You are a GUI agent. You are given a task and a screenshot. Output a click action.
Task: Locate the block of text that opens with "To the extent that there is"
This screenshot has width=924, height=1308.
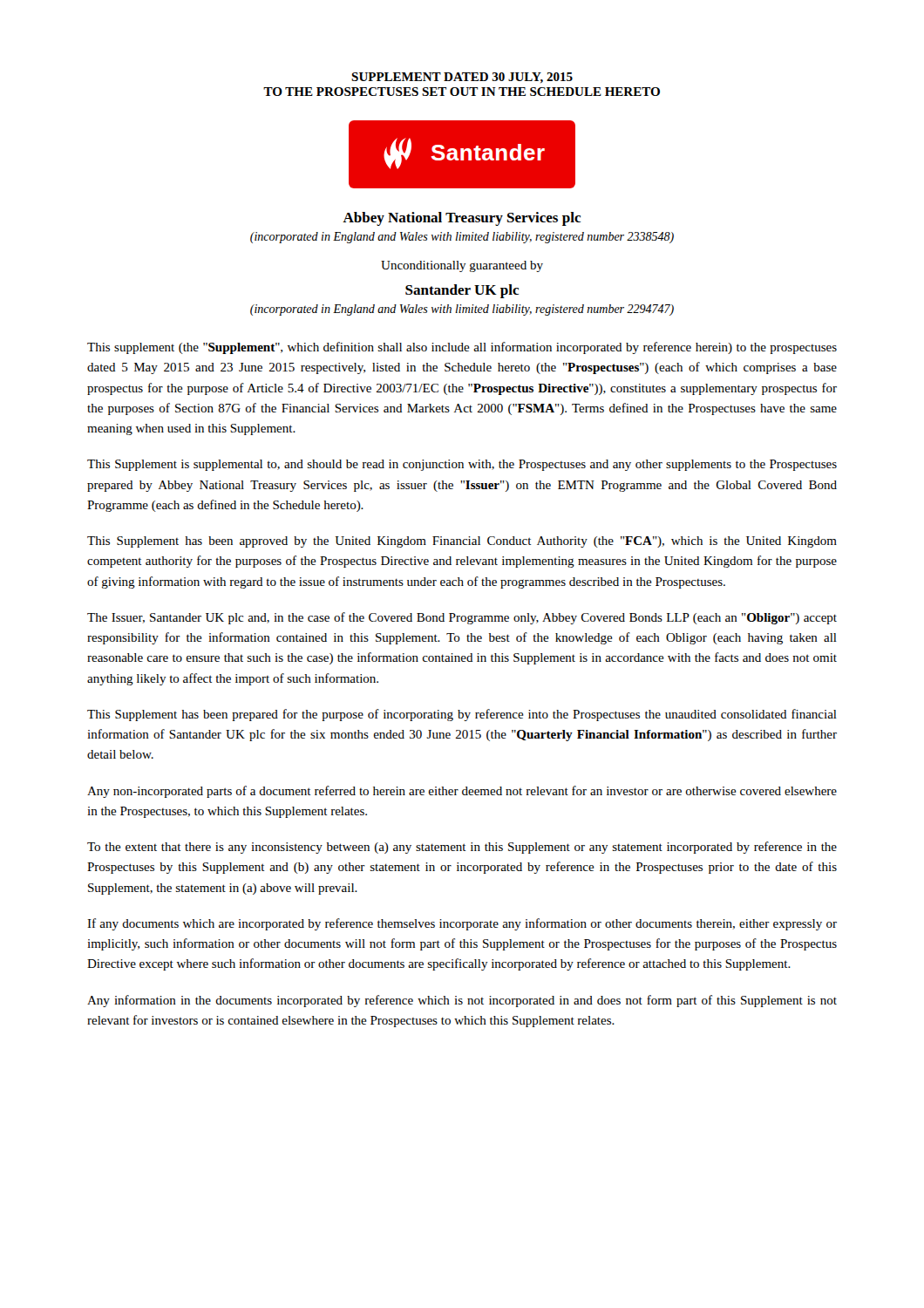(462, 867)
